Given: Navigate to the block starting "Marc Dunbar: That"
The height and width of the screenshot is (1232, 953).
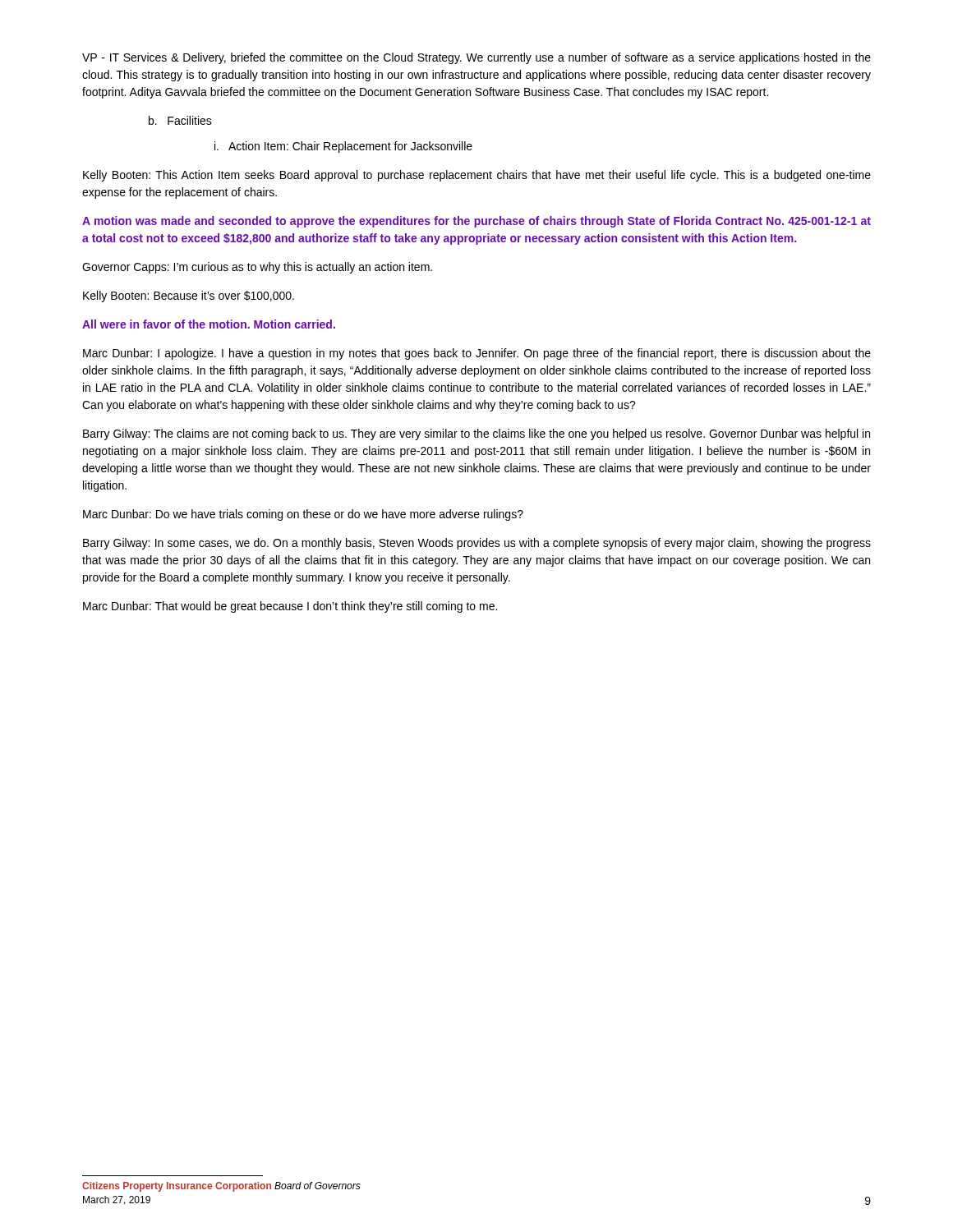Looking at the screenshot, I should click(x=290, y=606).
